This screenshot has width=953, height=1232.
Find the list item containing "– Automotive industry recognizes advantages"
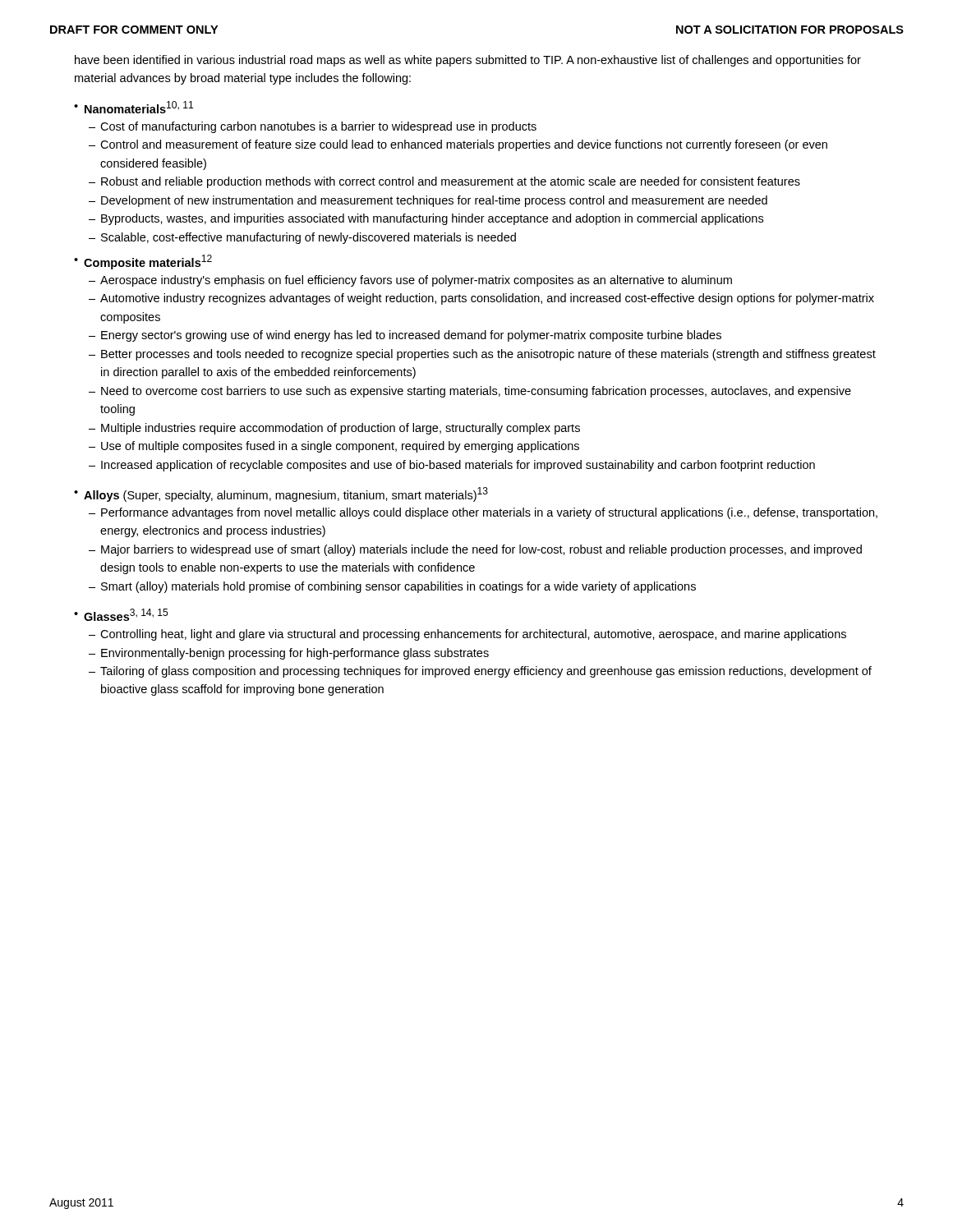click(484, 308)
